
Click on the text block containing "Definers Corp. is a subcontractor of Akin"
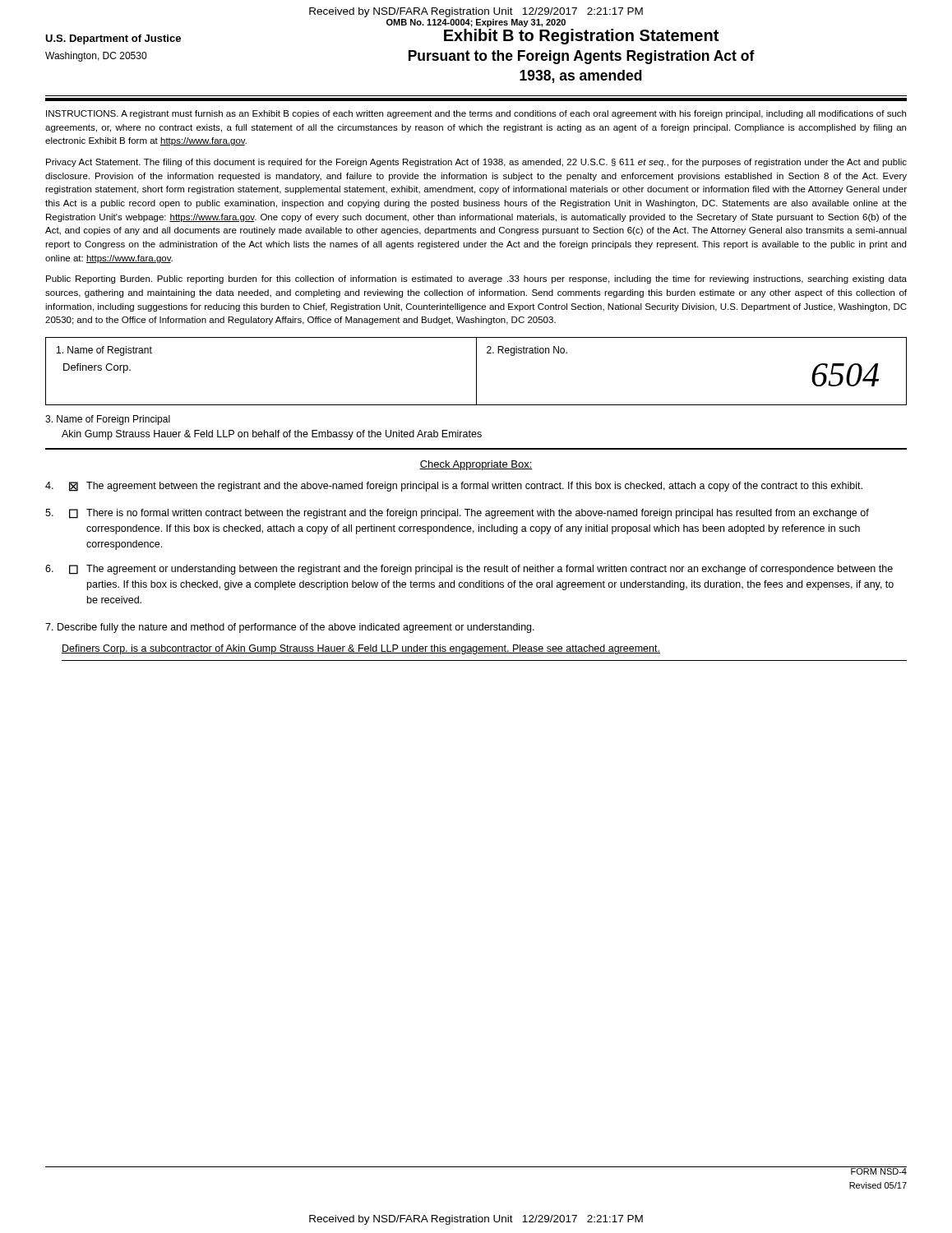pyautogui.click(x=361, y=649)
